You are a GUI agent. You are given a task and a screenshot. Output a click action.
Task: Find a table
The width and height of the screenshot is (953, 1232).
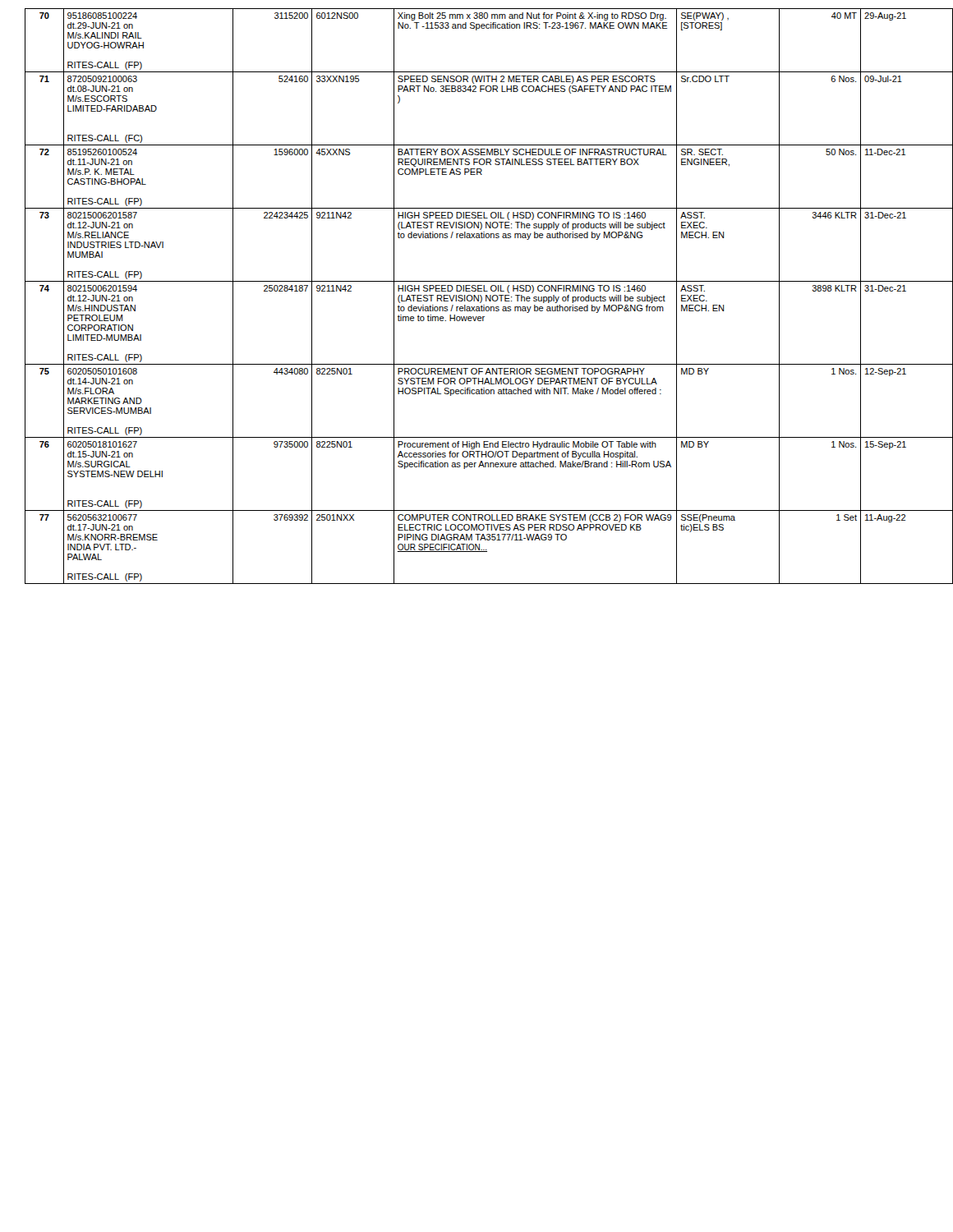click(x=476, y=296)
